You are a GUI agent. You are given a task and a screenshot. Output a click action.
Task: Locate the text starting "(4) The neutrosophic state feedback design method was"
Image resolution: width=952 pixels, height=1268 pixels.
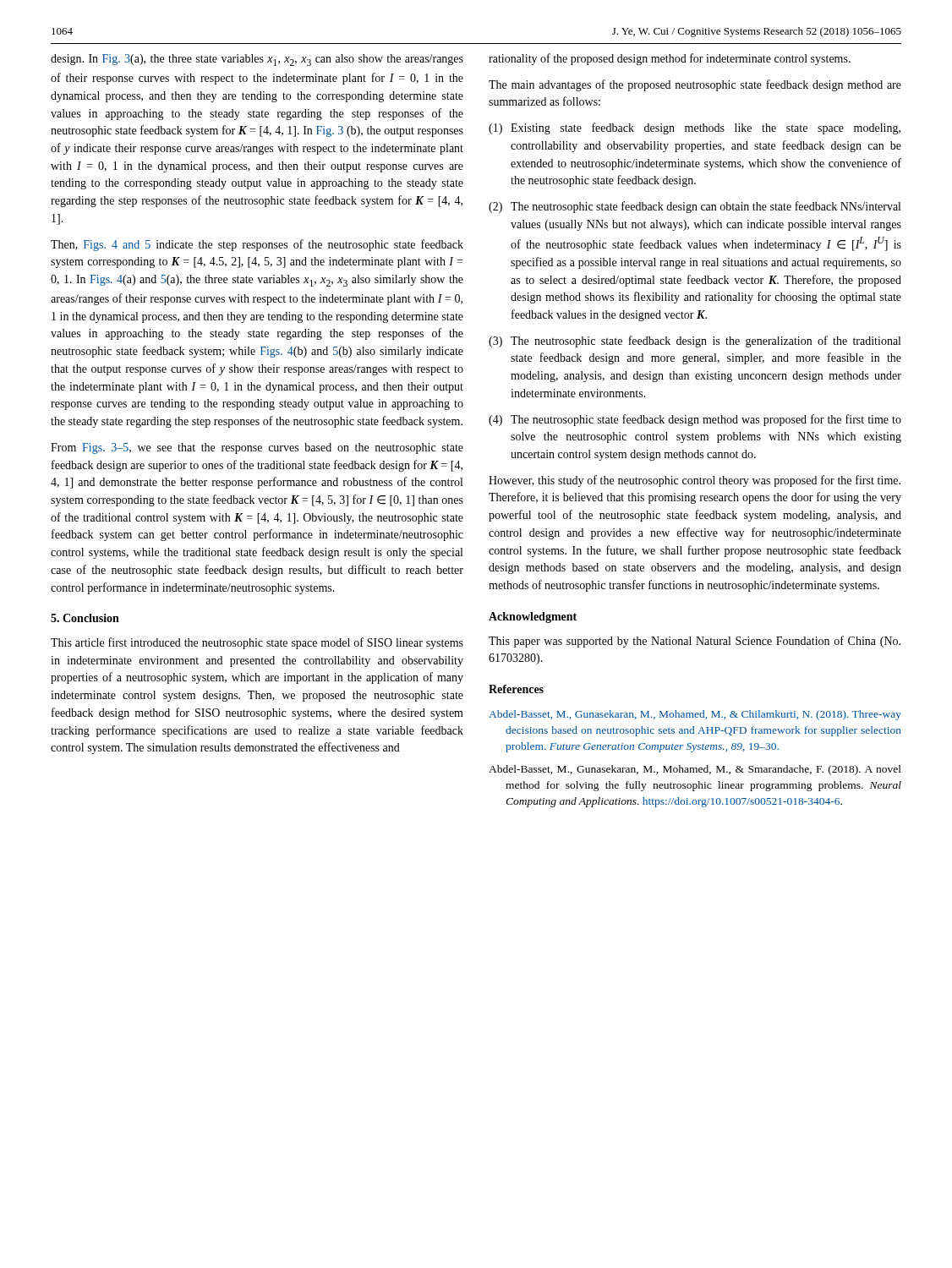[x=695, y=438]
